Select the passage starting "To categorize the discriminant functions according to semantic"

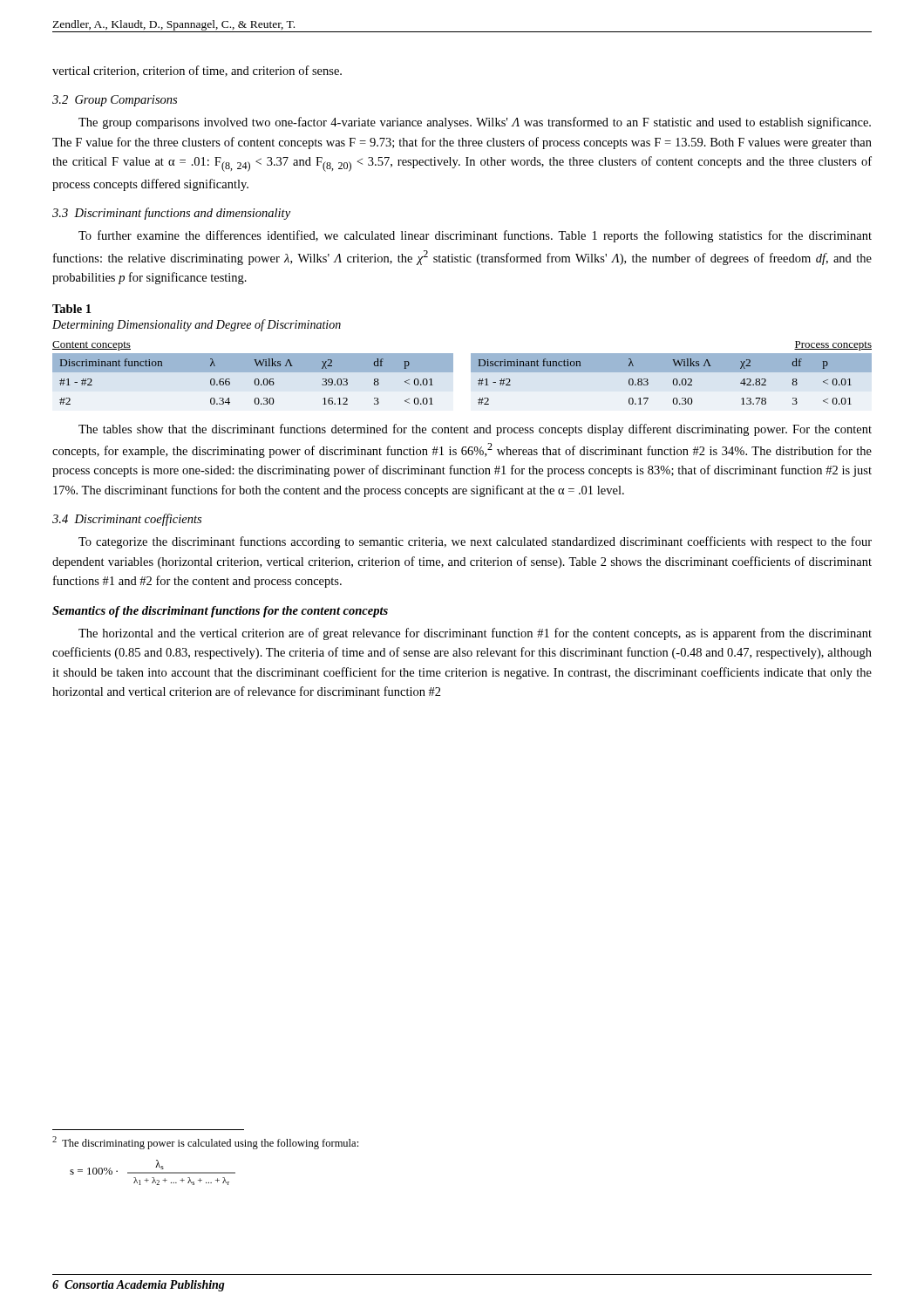point(462,562)
